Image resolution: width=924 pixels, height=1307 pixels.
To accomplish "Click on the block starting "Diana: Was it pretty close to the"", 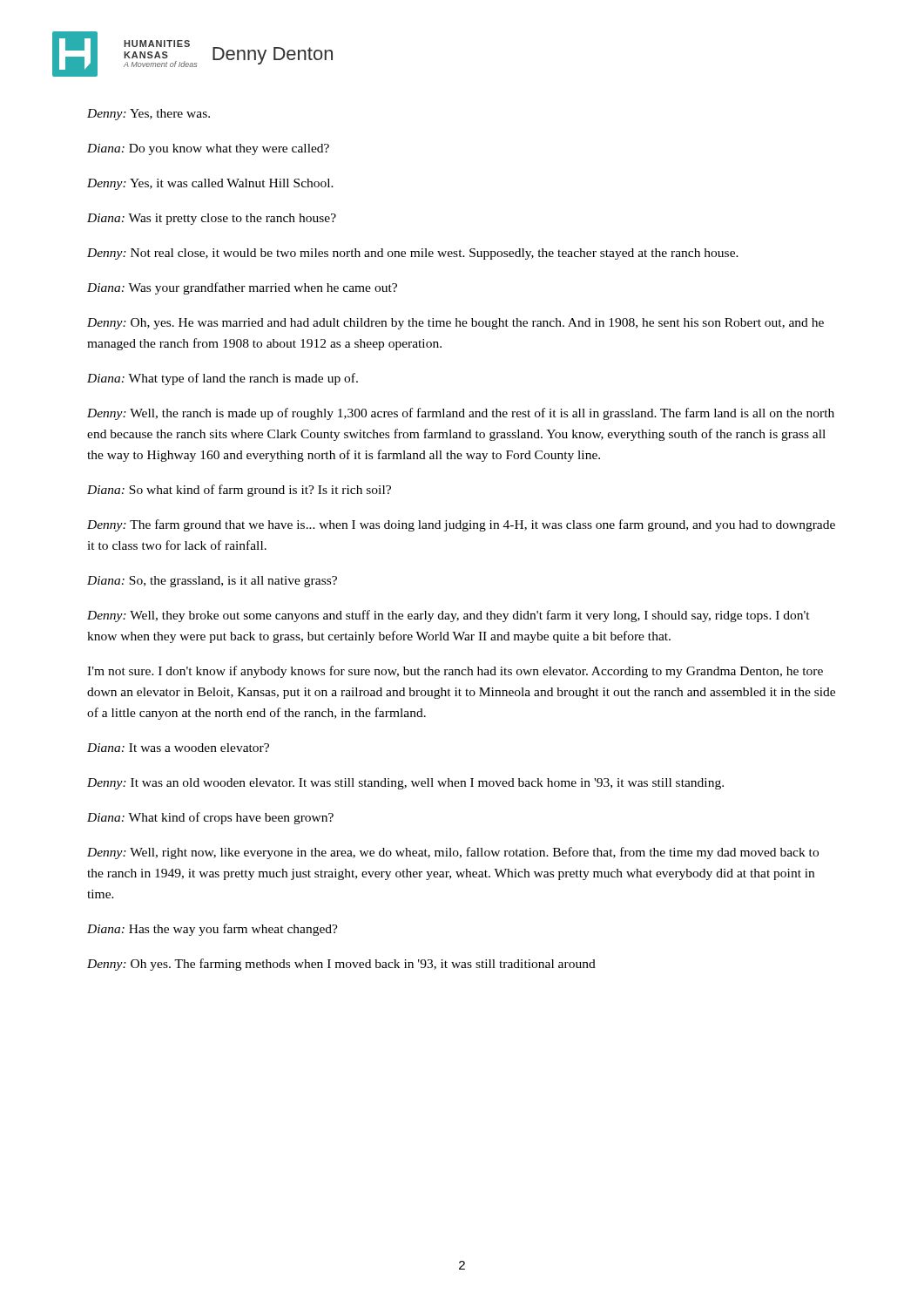I will [212, 217].
